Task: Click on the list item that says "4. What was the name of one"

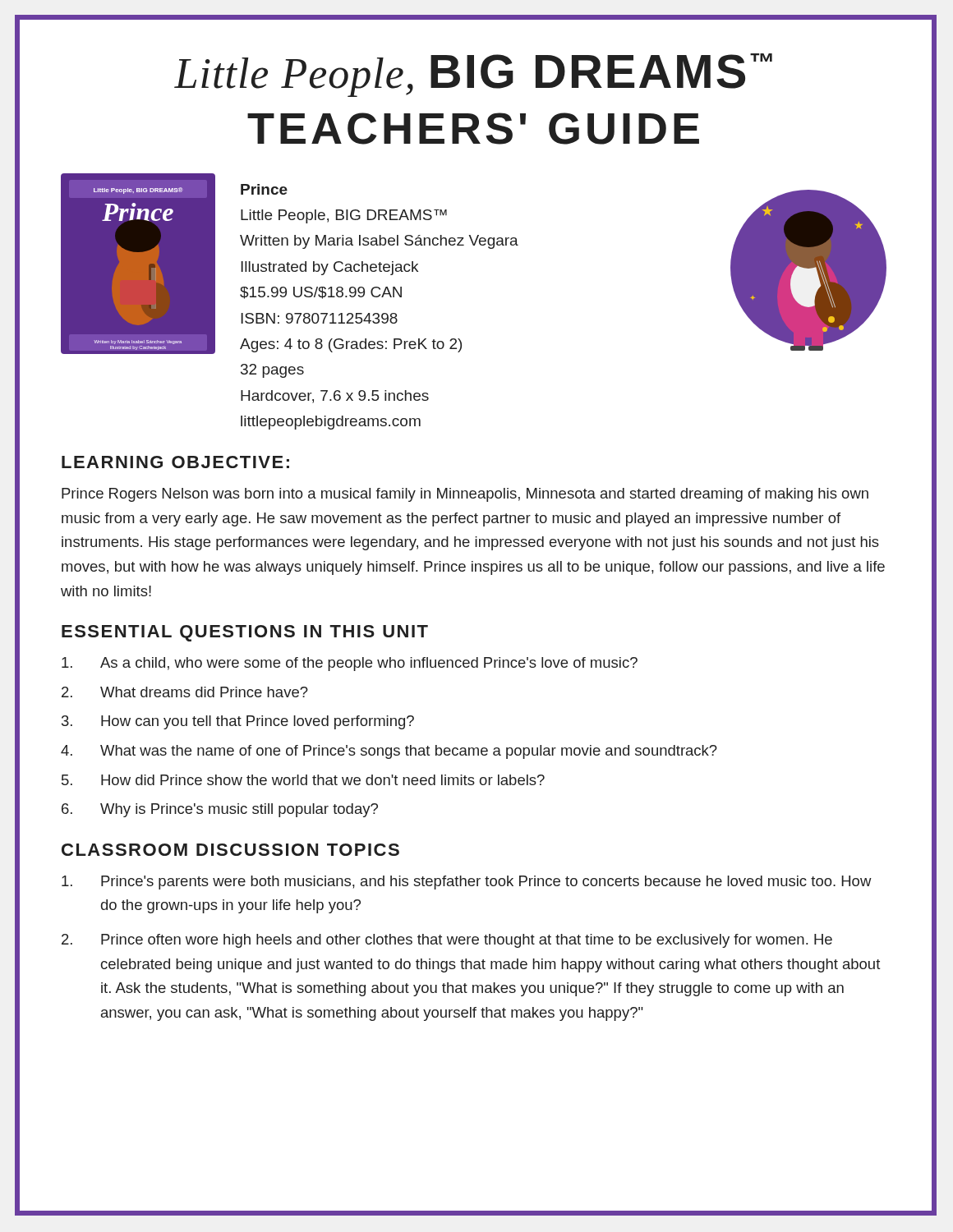Action: [x=476, y=750]
